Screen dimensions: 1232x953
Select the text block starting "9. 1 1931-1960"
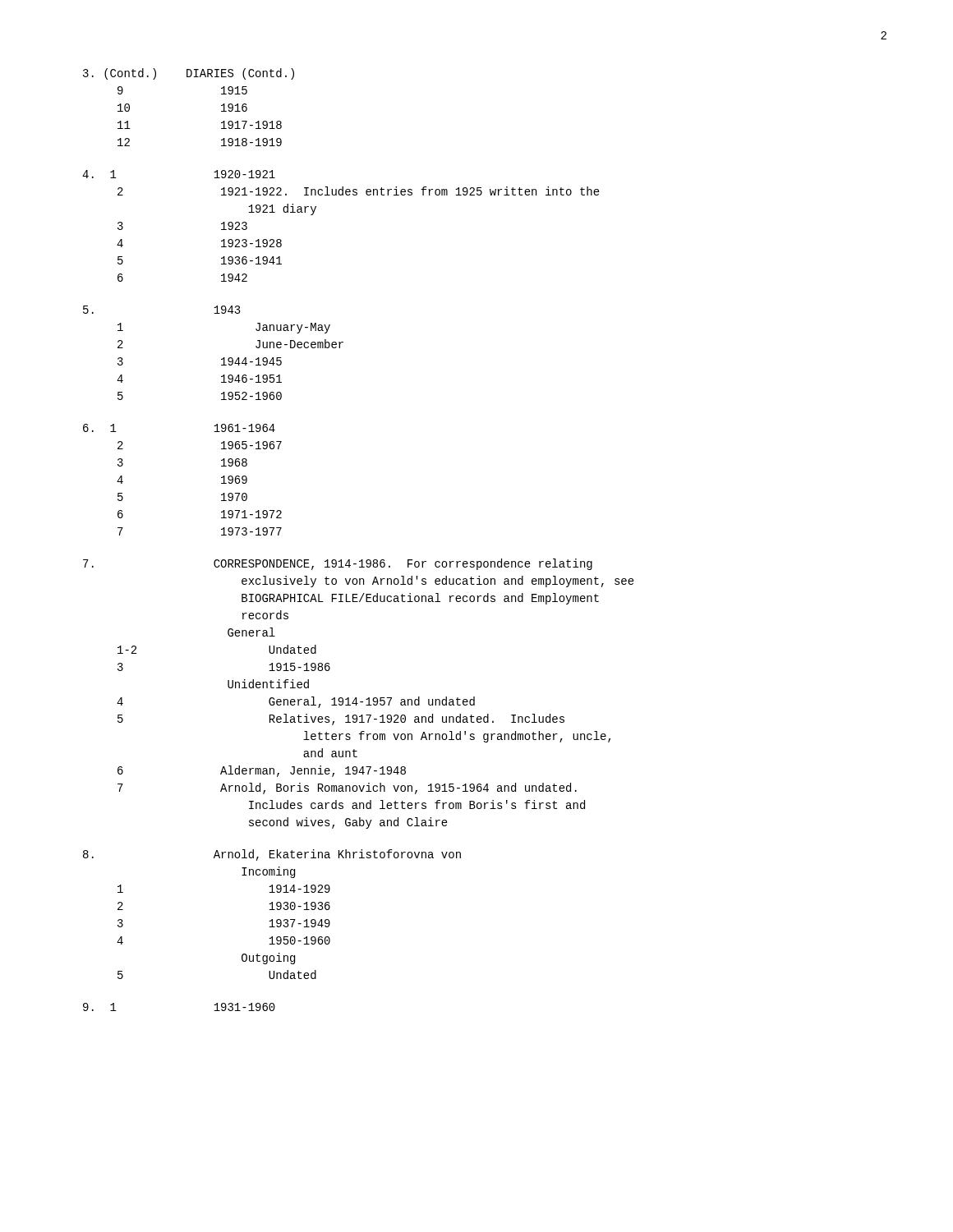(86, 1007)
